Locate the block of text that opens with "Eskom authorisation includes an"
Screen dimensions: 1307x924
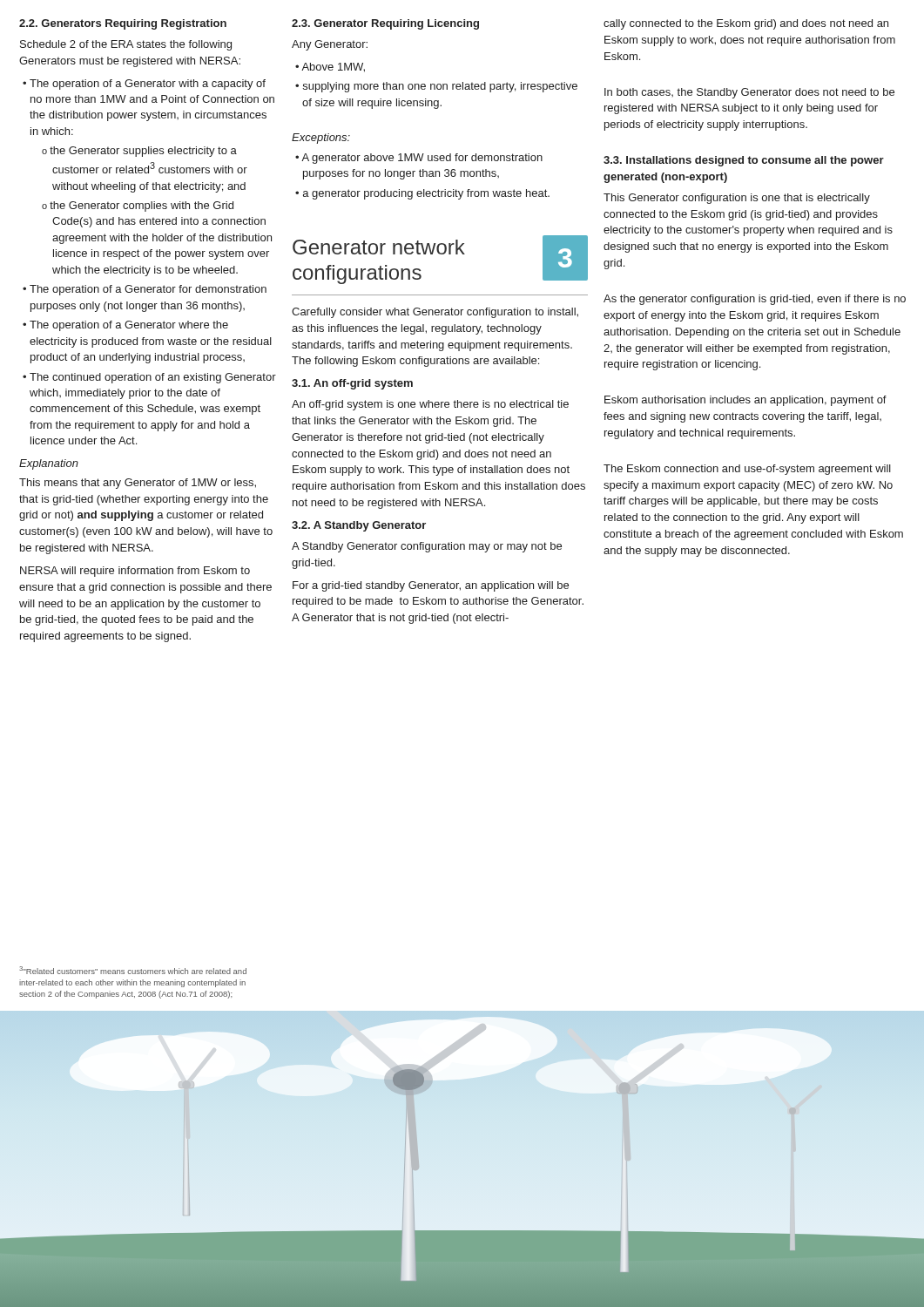pos(756,417)
